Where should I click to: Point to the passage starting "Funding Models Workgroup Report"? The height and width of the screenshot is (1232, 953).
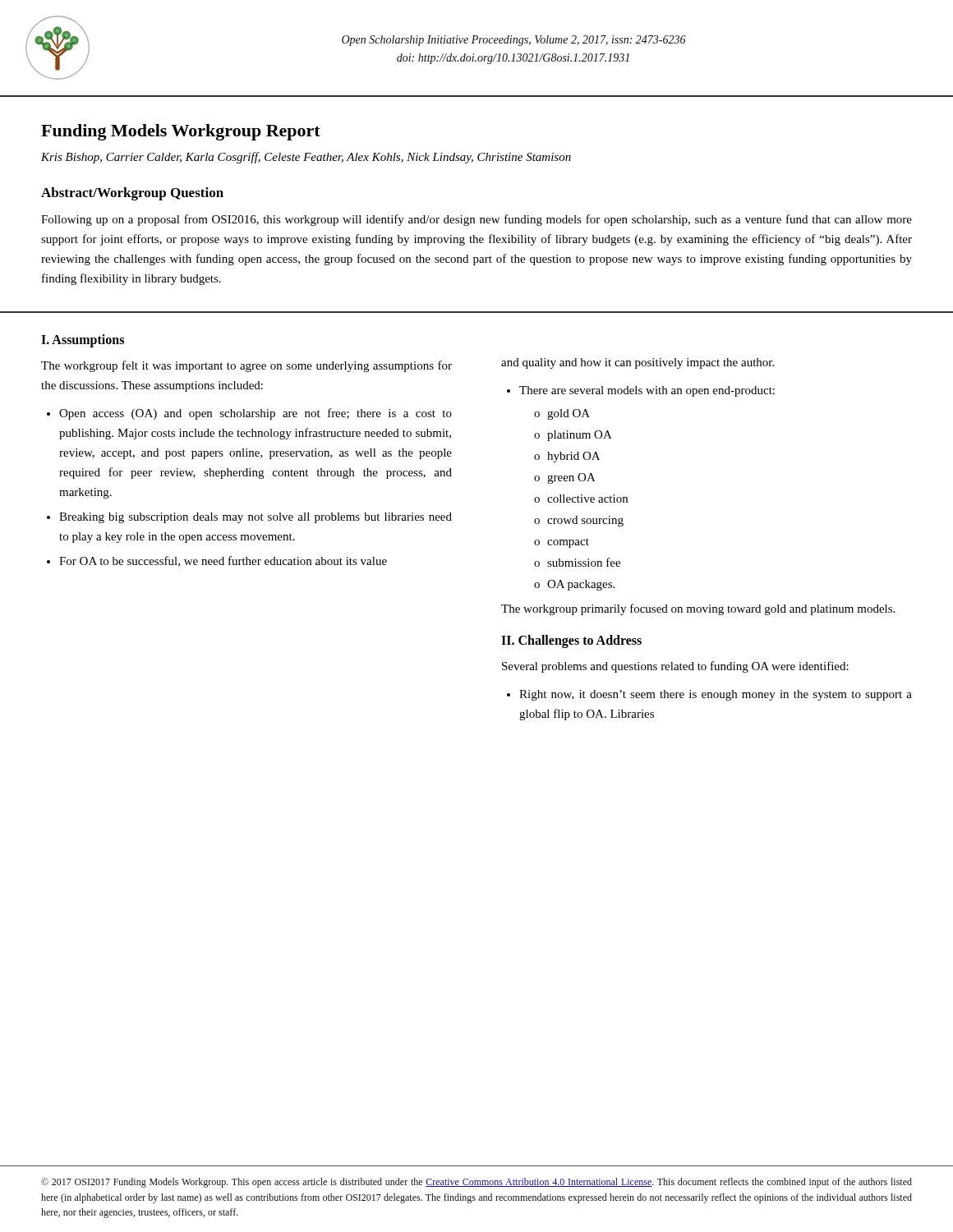(181, 130)
